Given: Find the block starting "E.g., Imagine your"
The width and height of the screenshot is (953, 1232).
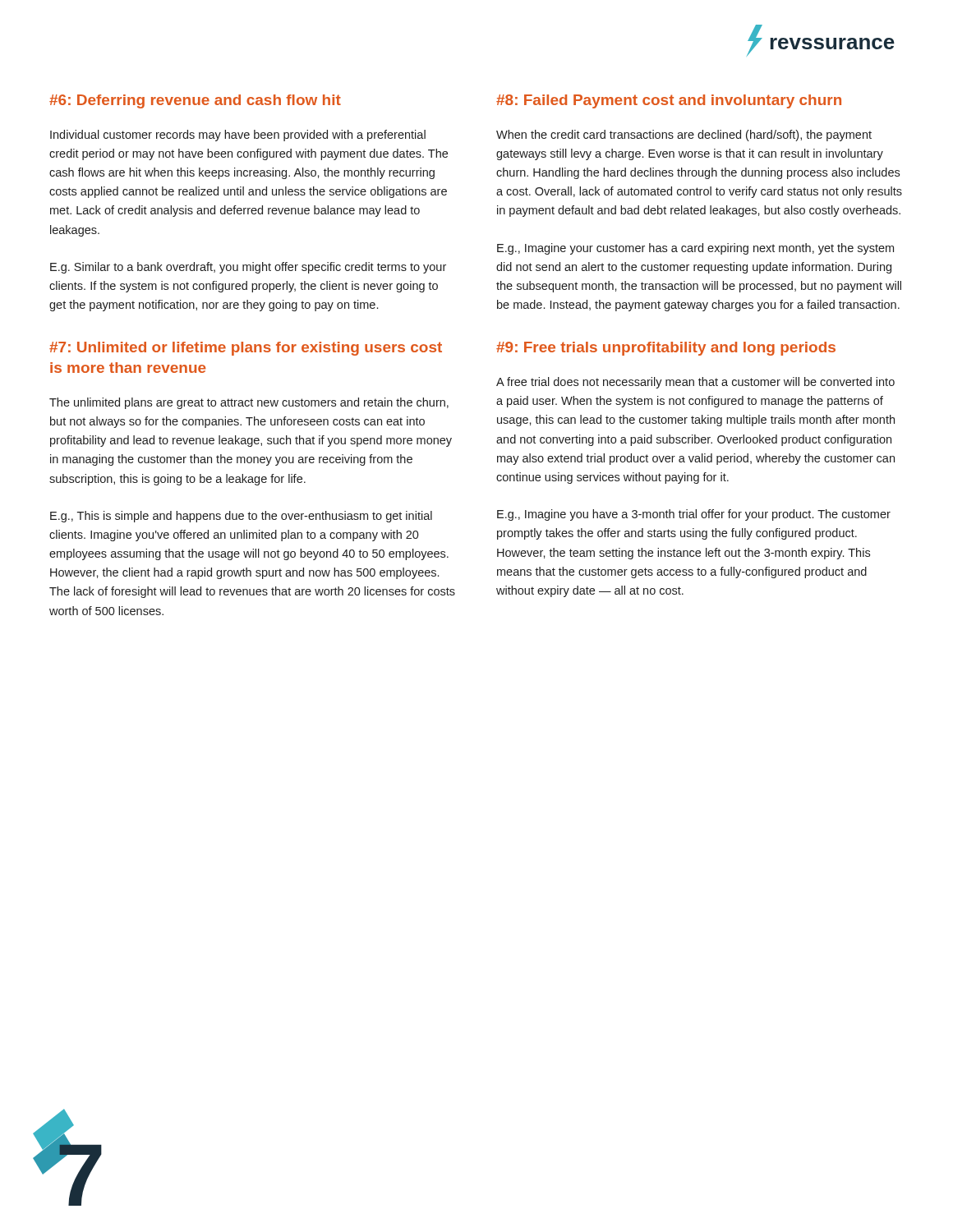Looking at the screenshot, I should click(x=699, y=276).
